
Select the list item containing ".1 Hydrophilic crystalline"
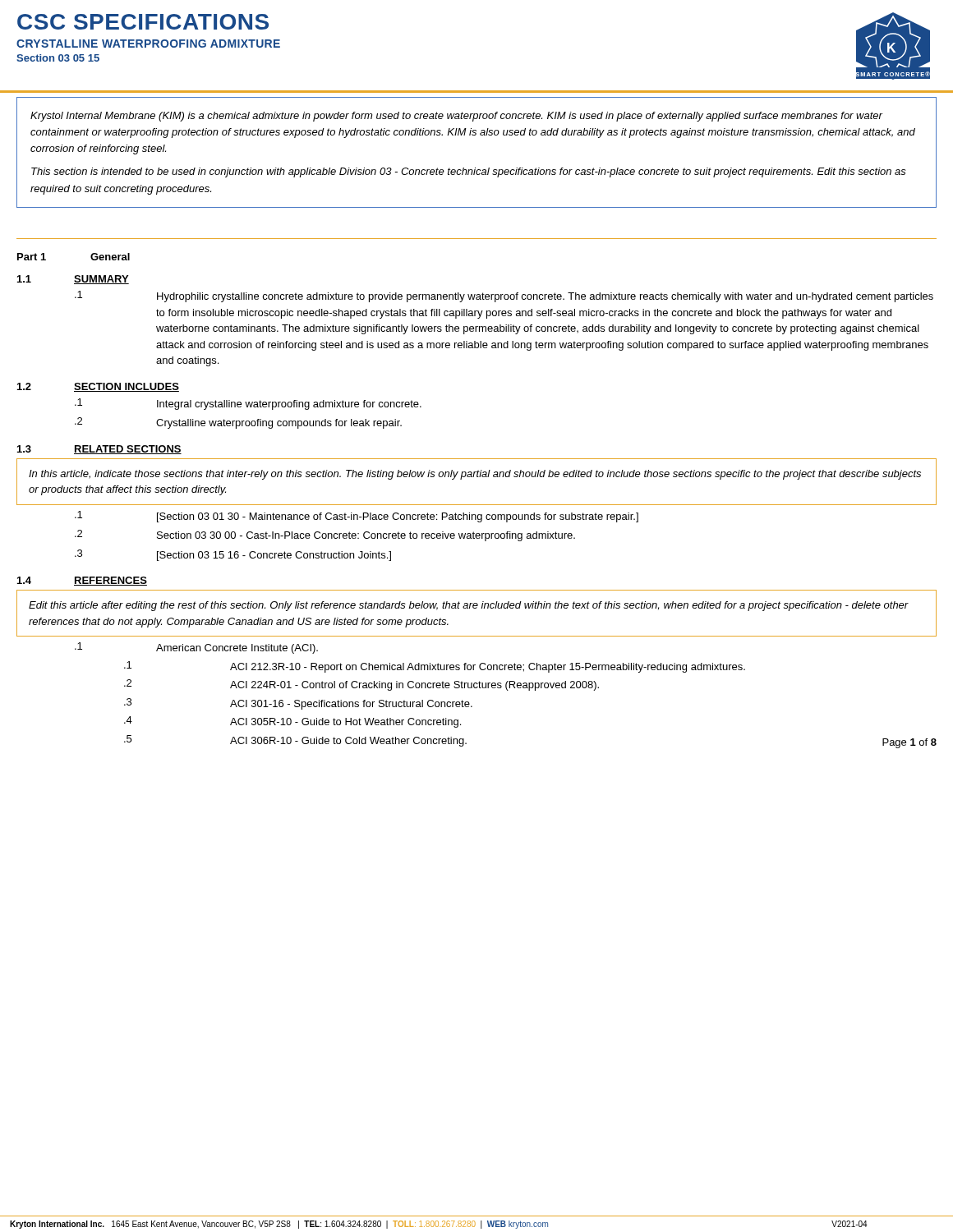476,328
